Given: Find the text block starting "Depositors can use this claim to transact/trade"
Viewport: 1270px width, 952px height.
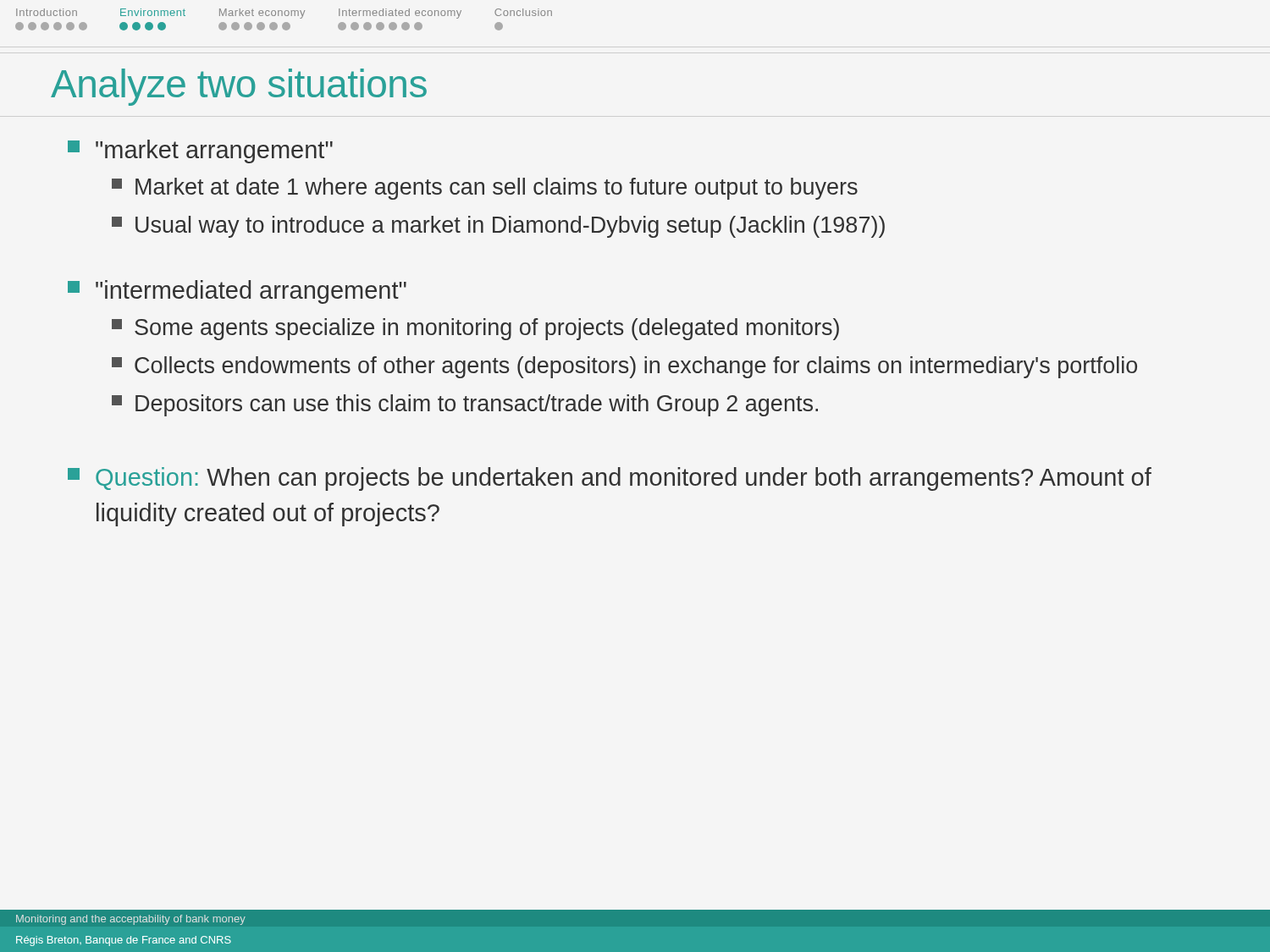Looking at the screenshot, I should point(466,404).
